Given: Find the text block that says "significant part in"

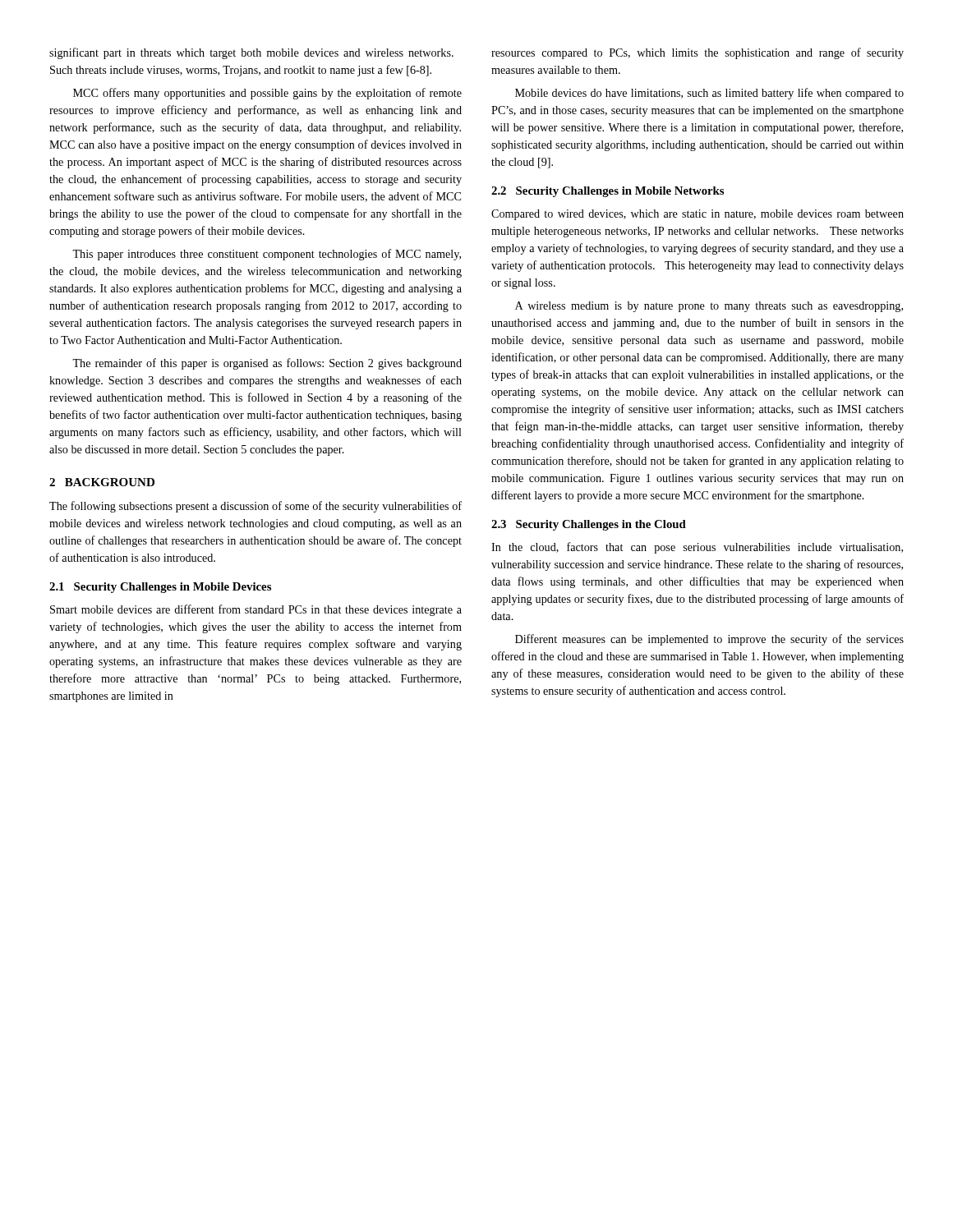Looking at the screenshot, I should (255, 251).
